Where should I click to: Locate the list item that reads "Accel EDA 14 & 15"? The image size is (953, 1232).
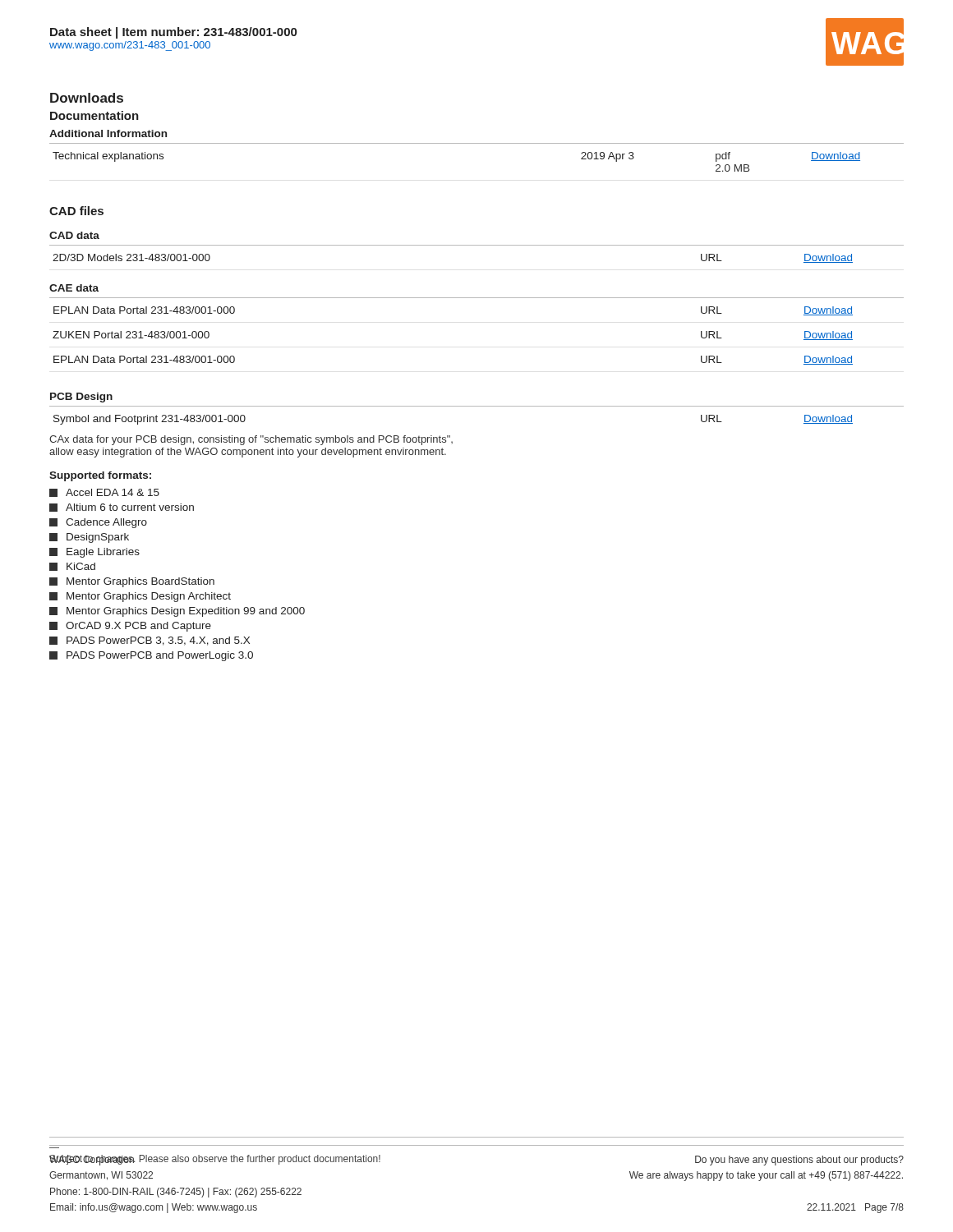(104, 492)
